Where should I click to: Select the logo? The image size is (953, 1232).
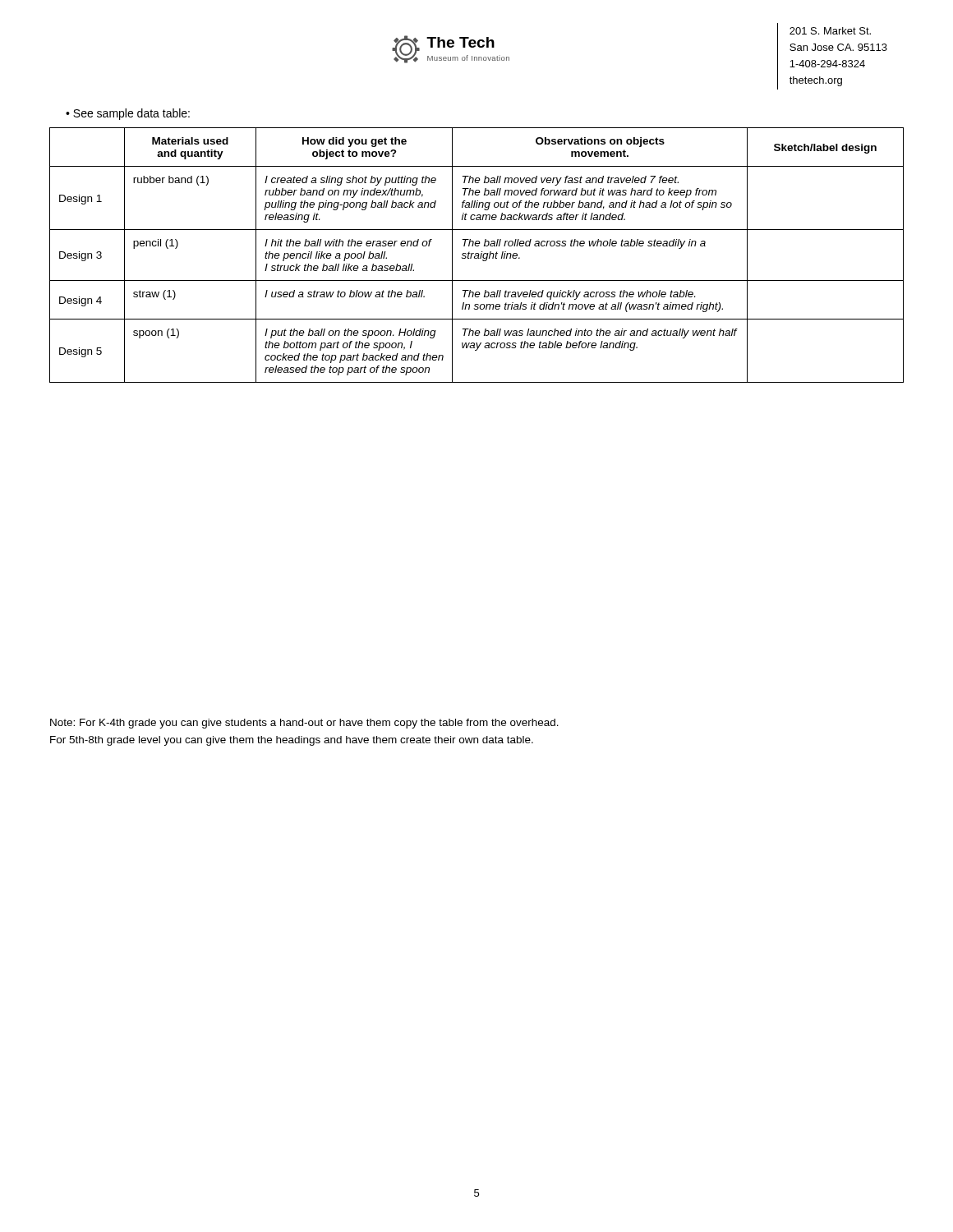476,49
